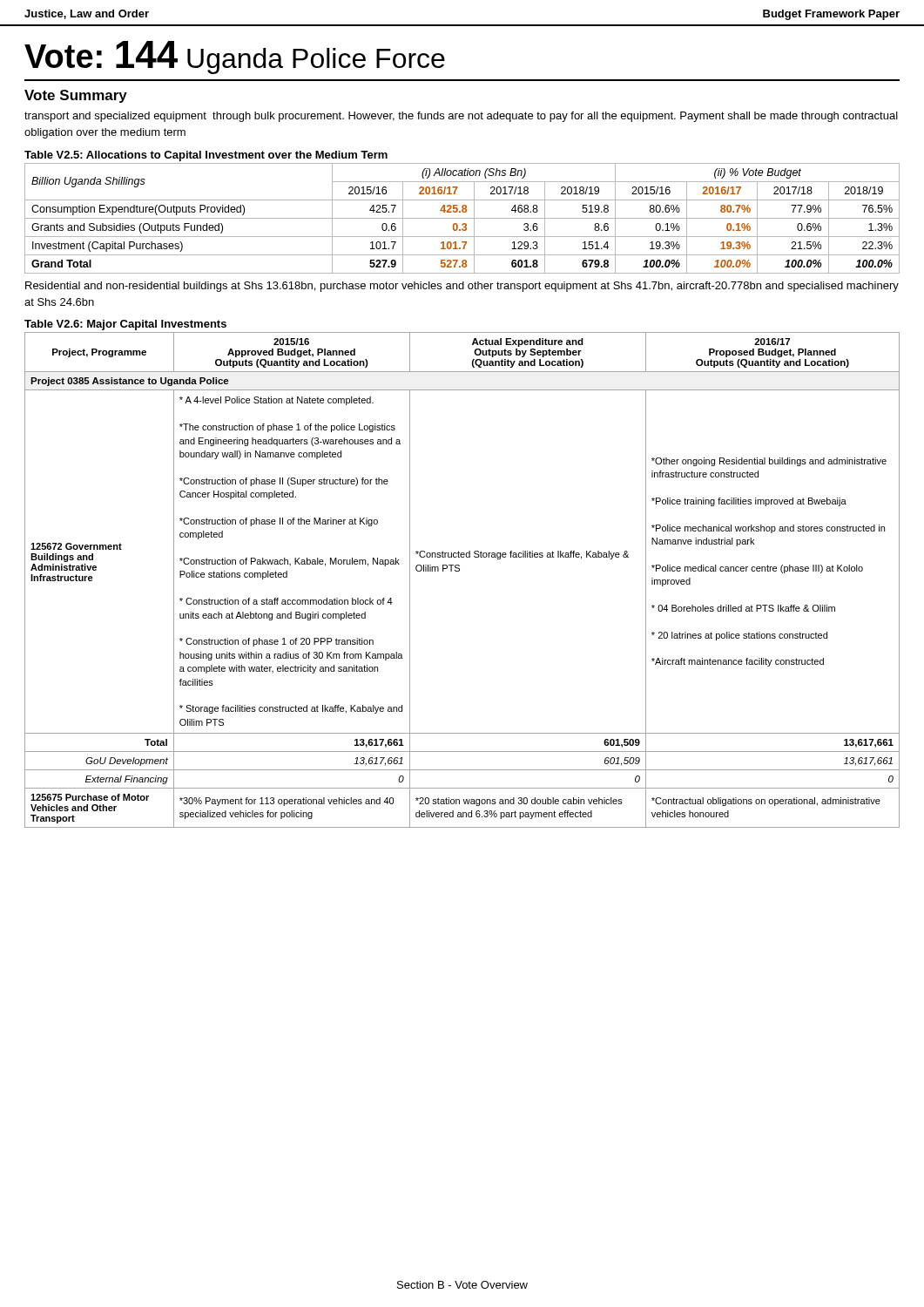The width and height of the screenshot is (924, 1307).
Task: Find the block starting "Table V2.6: Major Capital Investments"
Action: pyautogui.click(x=126, y=324)
